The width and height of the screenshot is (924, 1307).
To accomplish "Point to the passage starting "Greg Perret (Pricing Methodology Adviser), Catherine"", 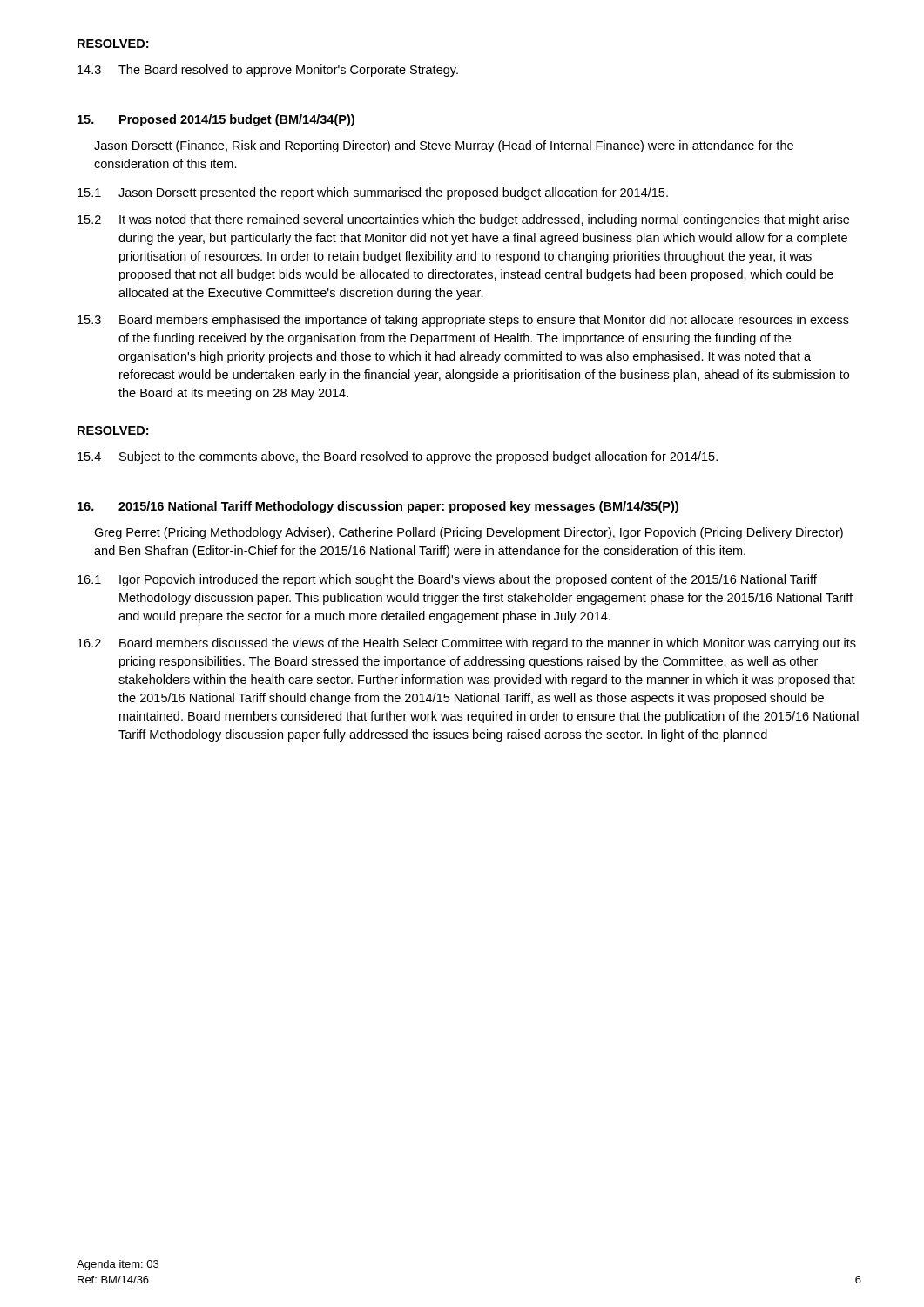I will pos(469,542).
